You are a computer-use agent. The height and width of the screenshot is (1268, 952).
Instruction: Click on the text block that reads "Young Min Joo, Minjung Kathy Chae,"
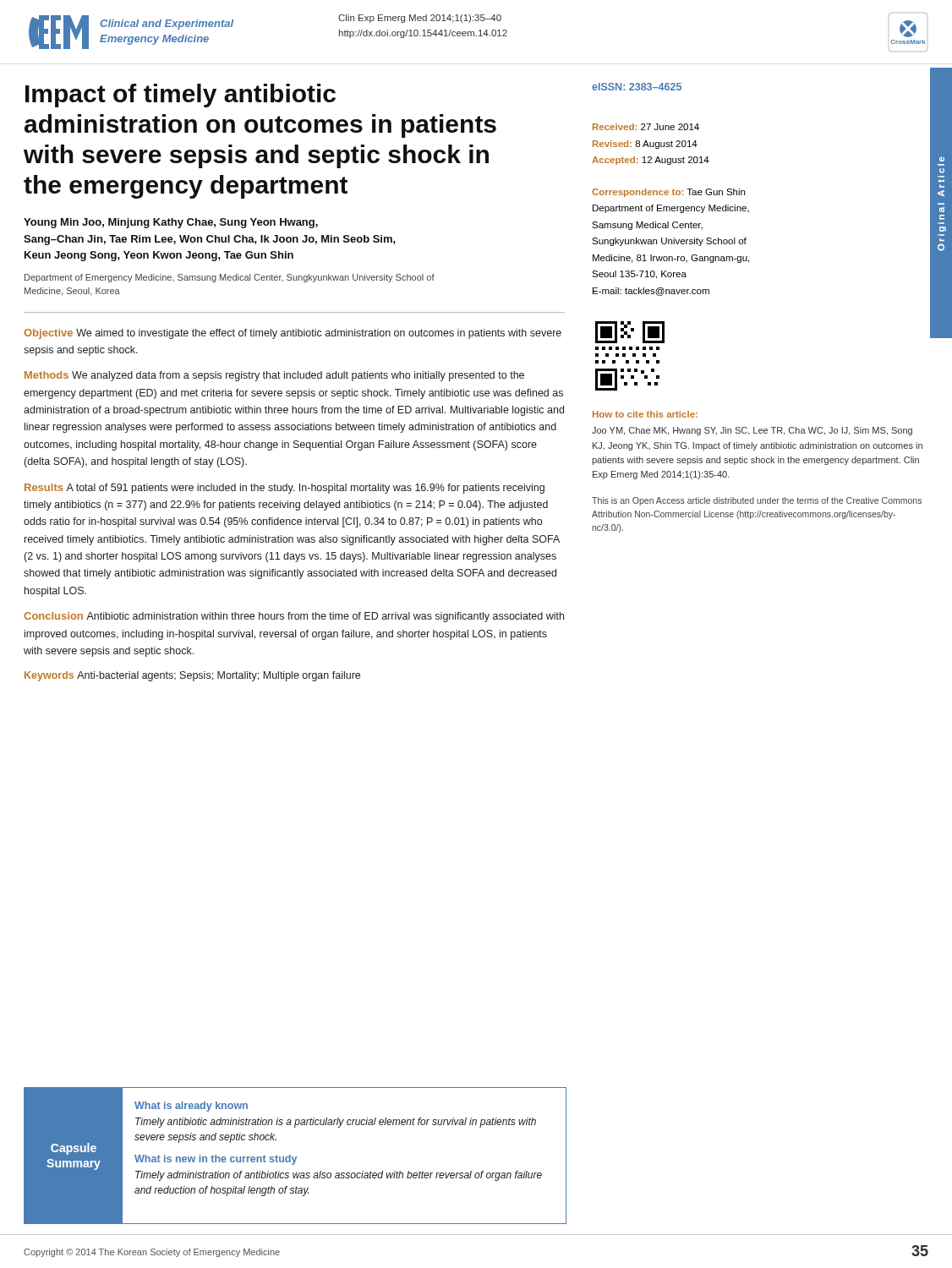[x=294, y=239]
